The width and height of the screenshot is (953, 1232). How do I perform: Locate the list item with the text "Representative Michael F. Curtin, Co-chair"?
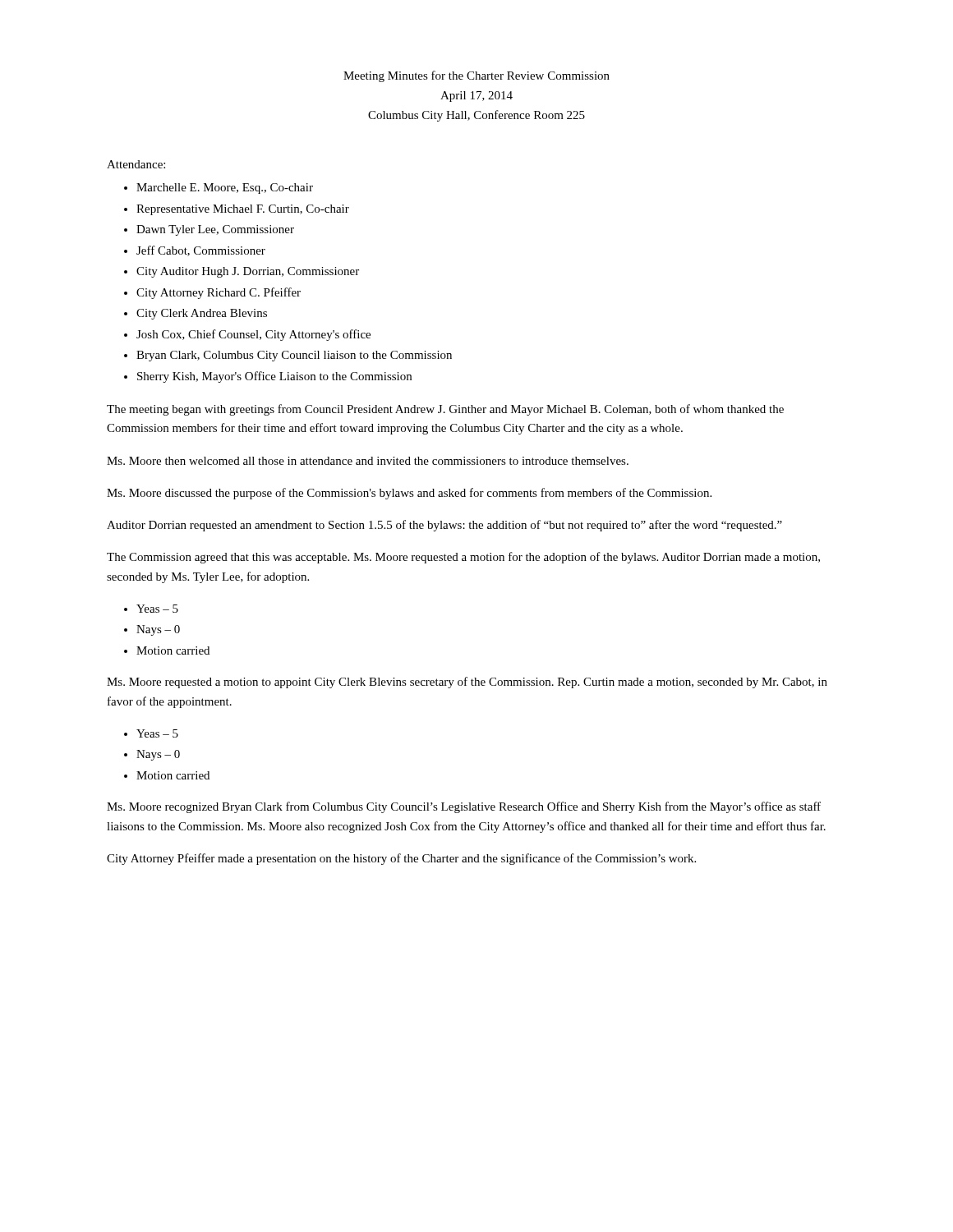243,208
